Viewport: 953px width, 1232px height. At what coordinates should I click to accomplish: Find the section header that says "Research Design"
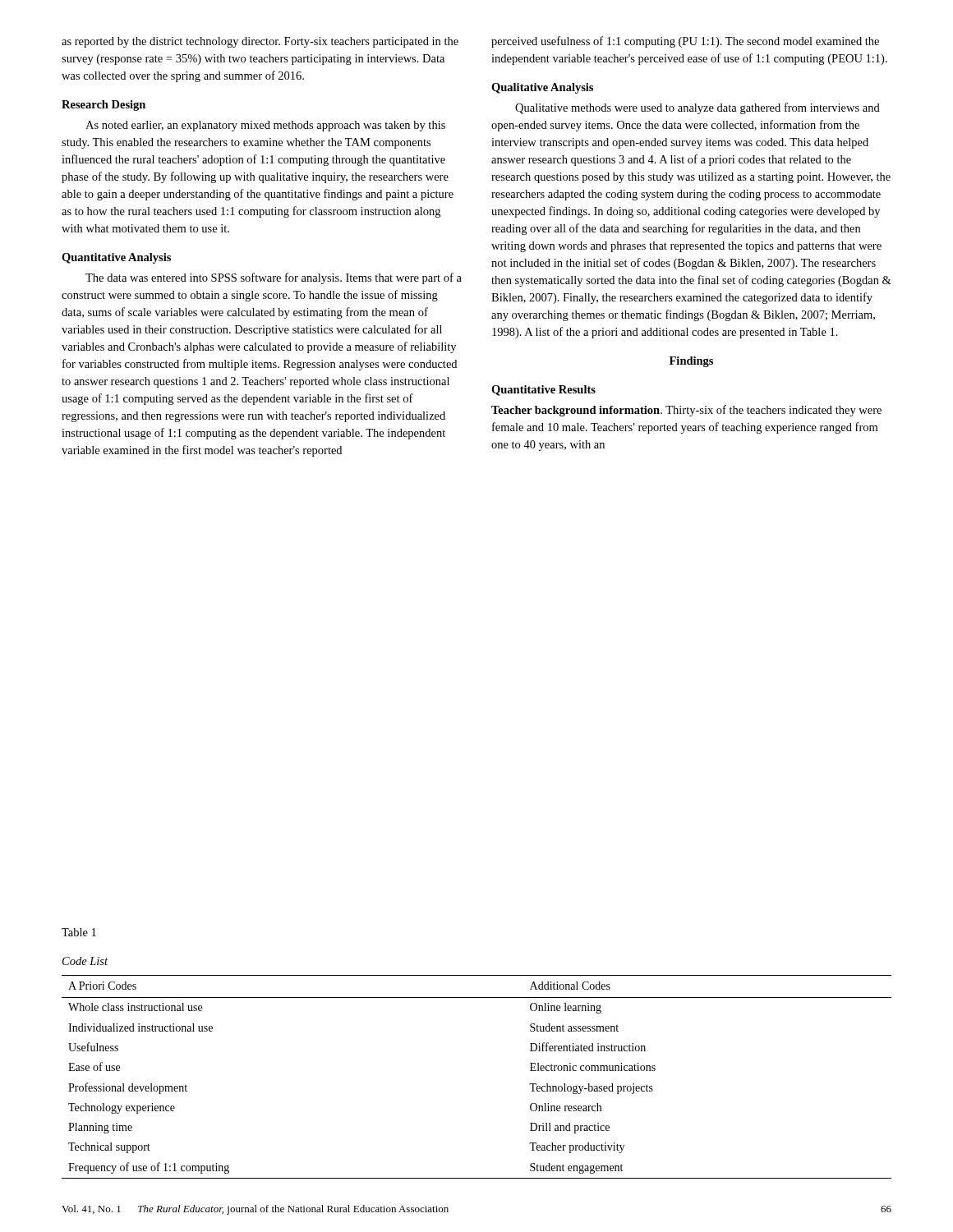(x=104, y=106)
